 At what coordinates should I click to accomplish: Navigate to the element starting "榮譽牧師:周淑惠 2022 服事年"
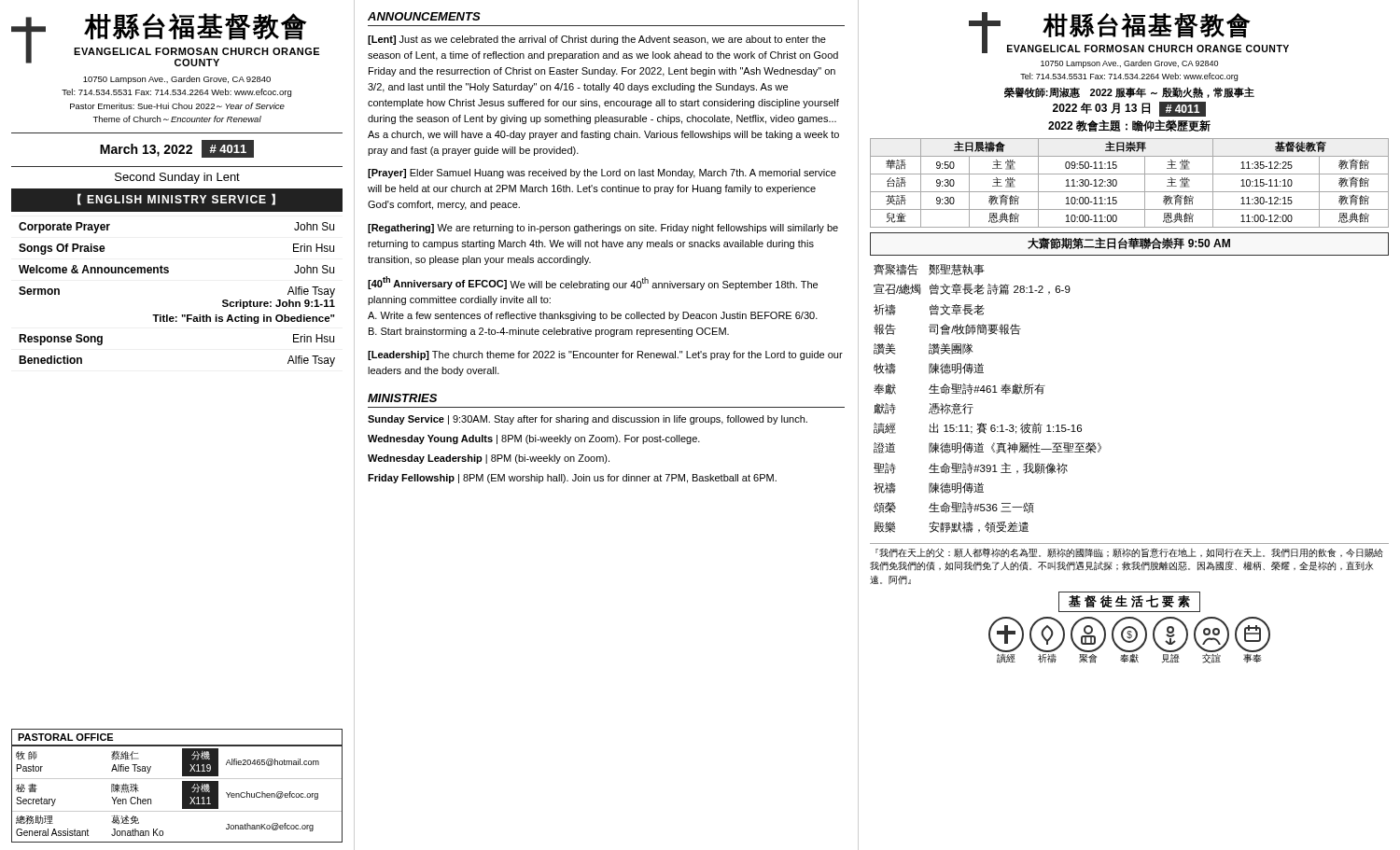coord(1129,93)
